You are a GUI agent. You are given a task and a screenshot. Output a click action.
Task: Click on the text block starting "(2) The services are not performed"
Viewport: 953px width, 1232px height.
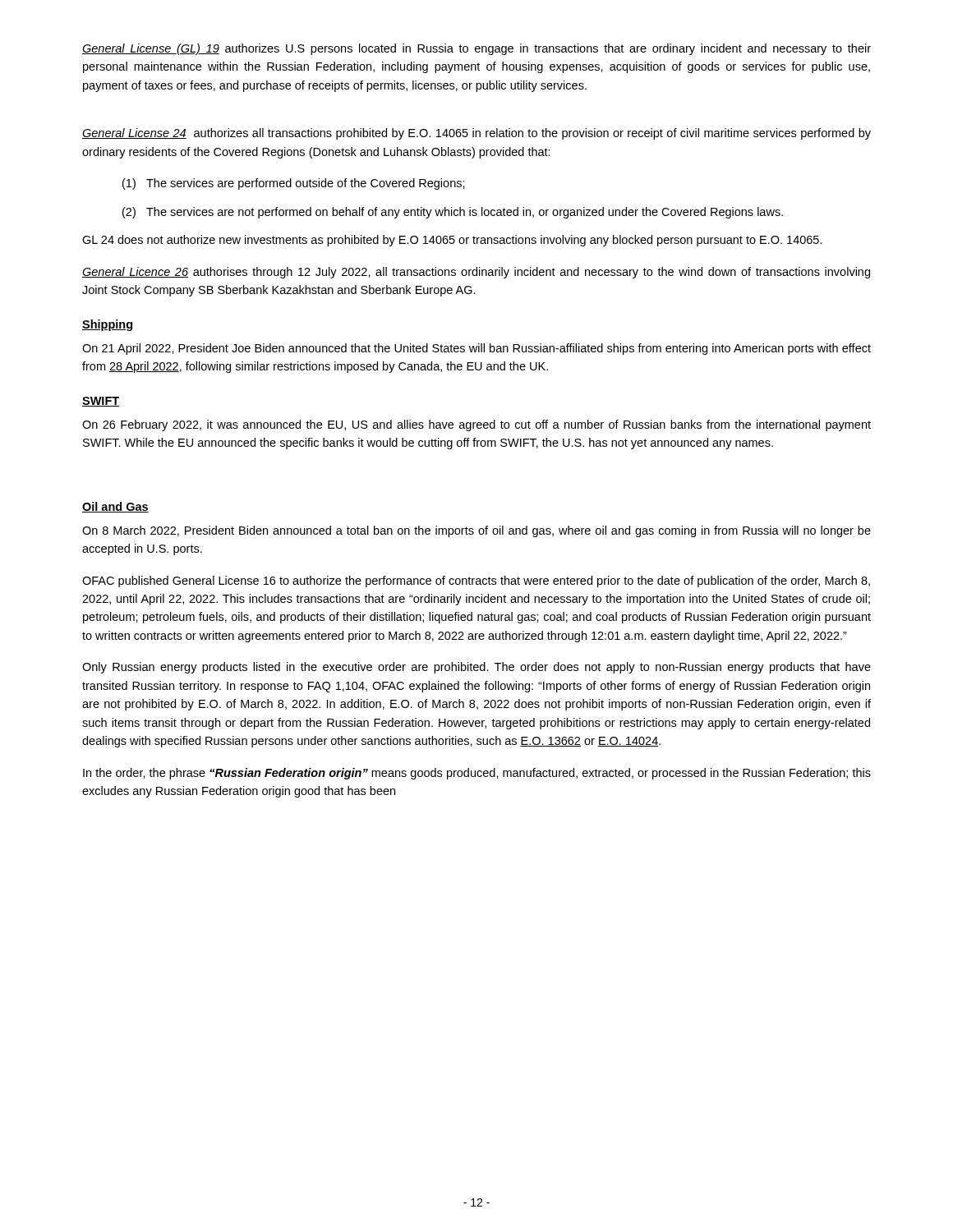(x=496, y=212)
